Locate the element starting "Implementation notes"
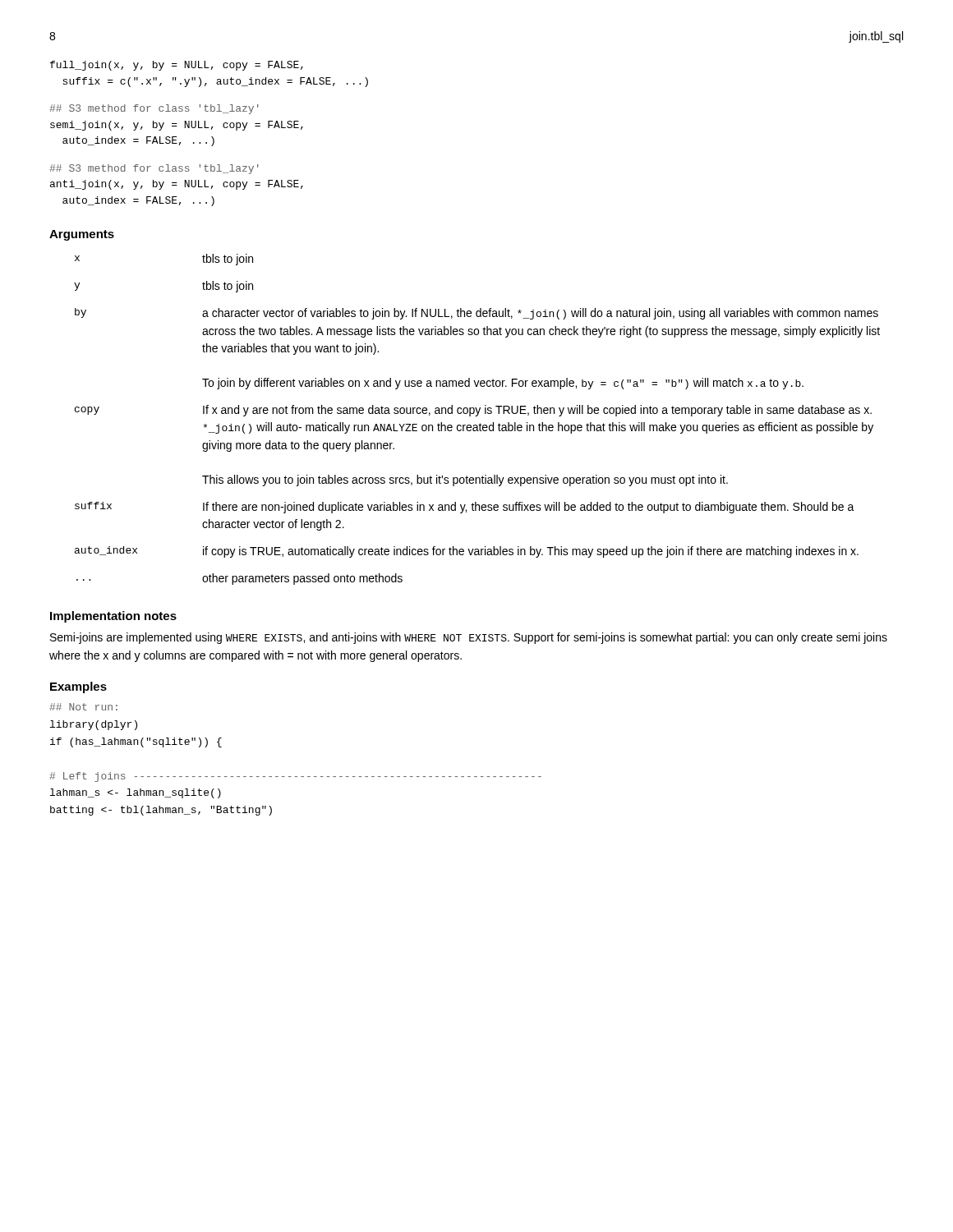The height and width of the screenshot is (1232, 953). pos(113,615)
